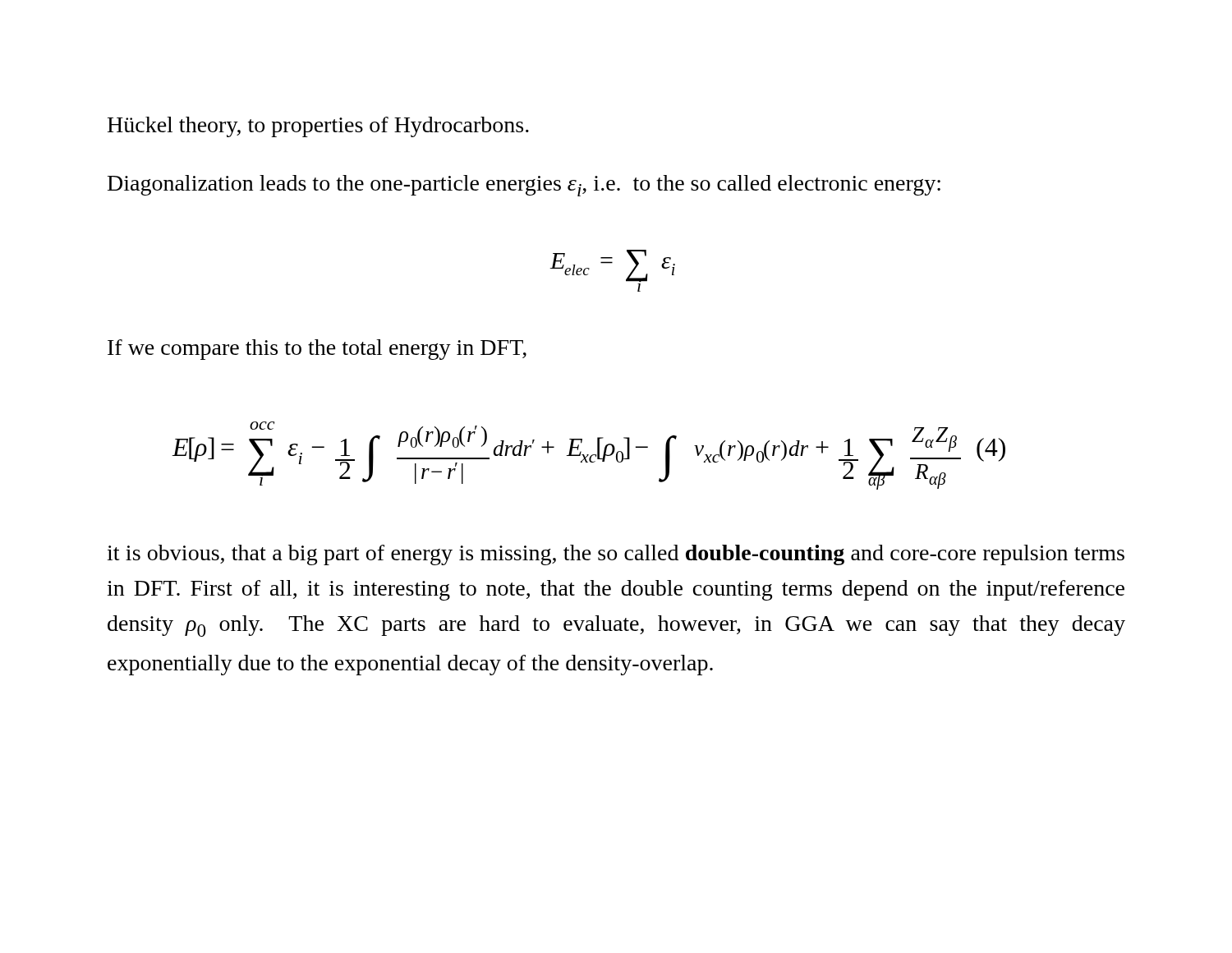Find the block on this page that starts "Diagonalization leads to"
The height and width of the screenshot is (953, 1232).
pos(525,185)
